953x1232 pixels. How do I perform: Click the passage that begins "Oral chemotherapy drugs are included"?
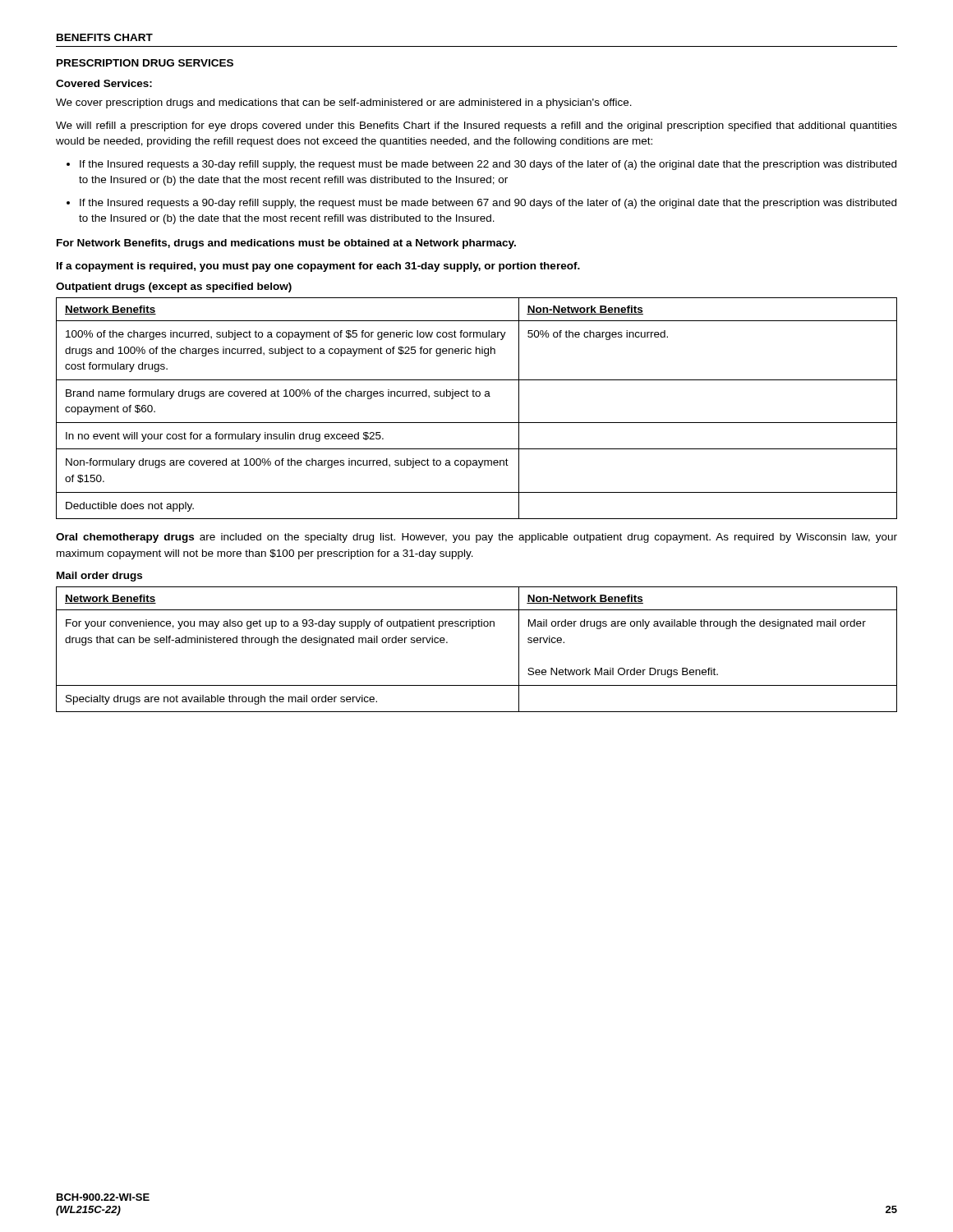click(x=476, y=545)
